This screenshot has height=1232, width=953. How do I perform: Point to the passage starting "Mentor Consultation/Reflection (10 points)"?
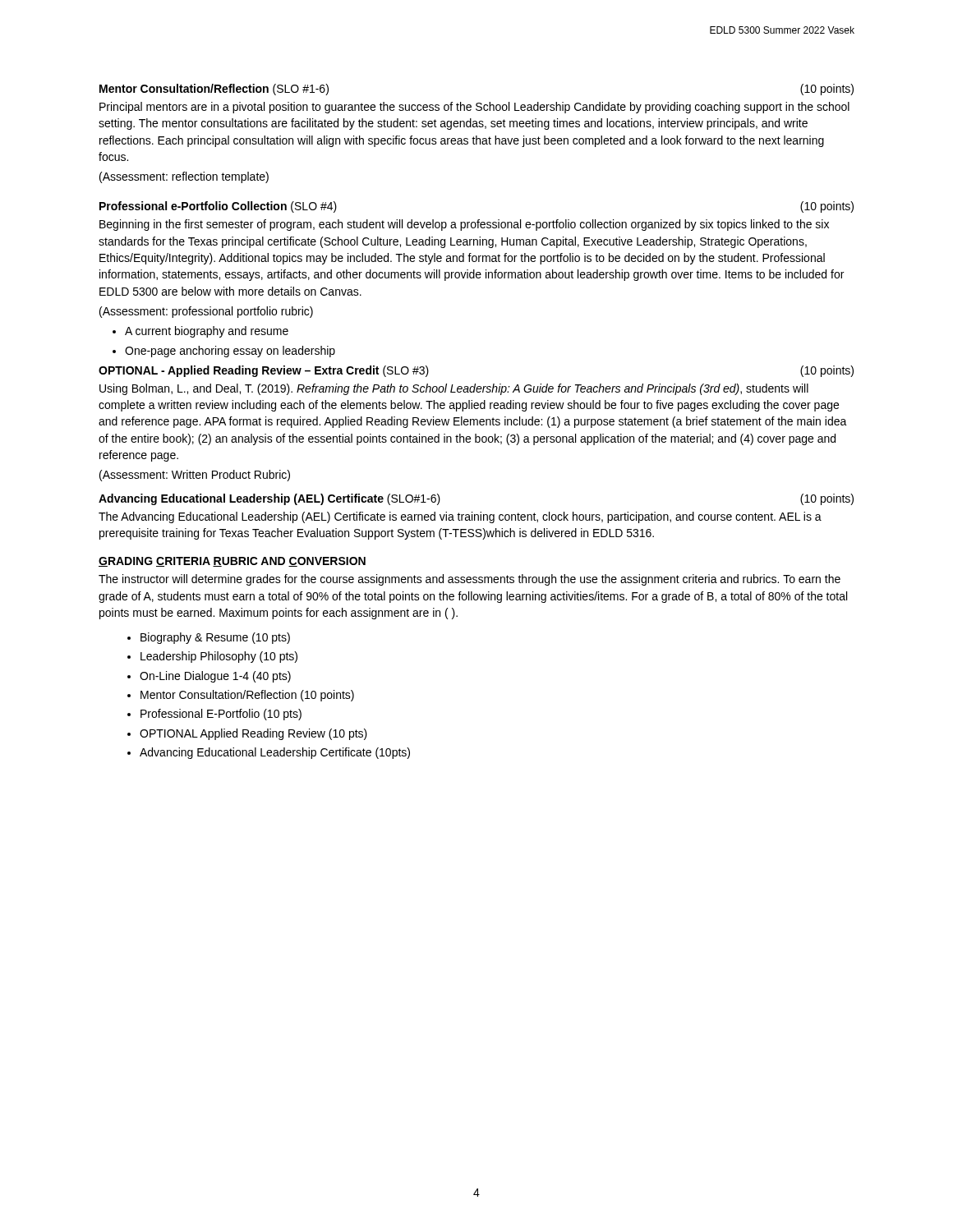click(x=241, y=696)
